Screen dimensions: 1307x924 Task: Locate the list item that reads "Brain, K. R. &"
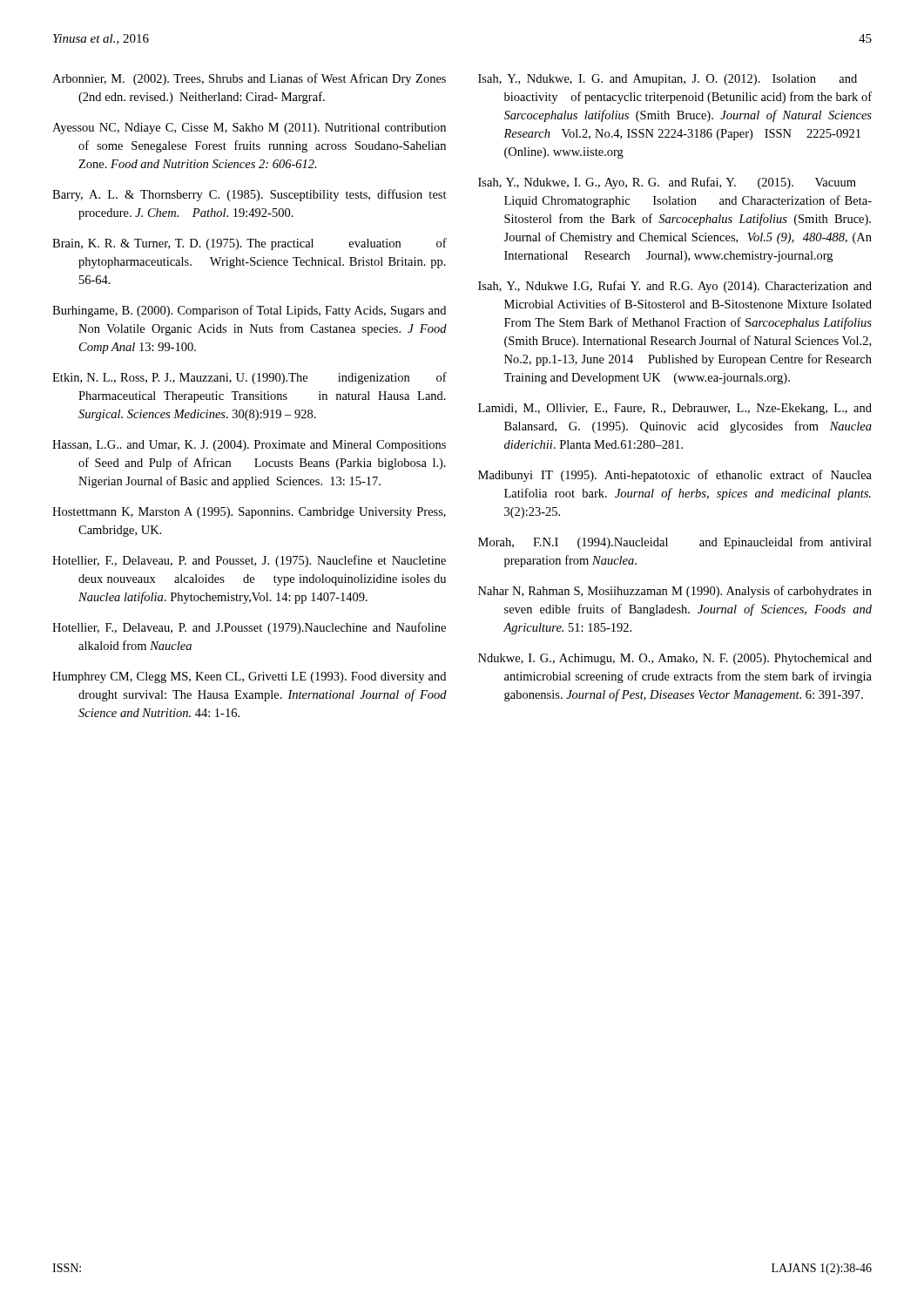249,261
